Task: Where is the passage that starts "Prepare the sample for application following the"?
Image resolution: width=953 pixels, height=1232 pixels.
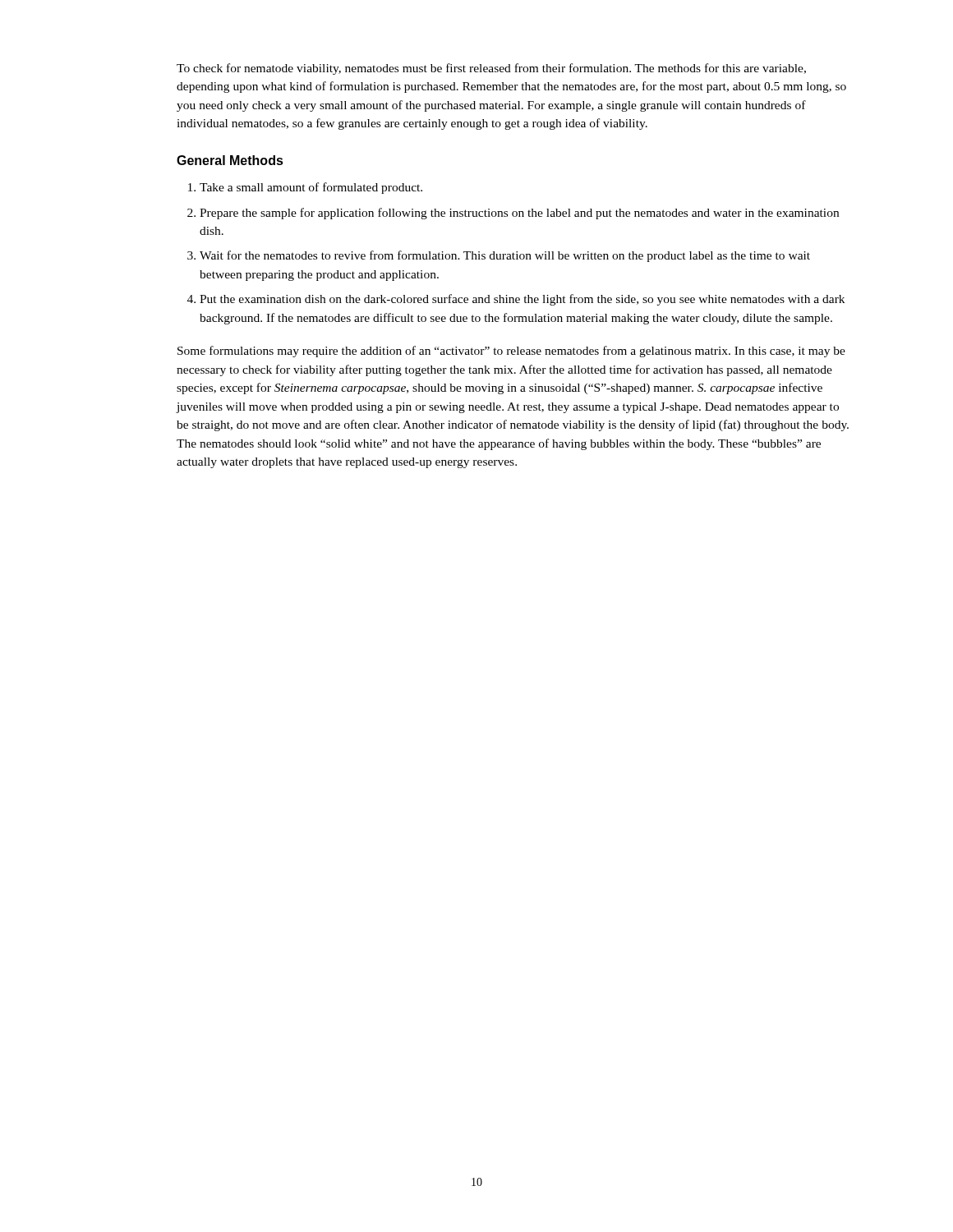Action: 519,221
